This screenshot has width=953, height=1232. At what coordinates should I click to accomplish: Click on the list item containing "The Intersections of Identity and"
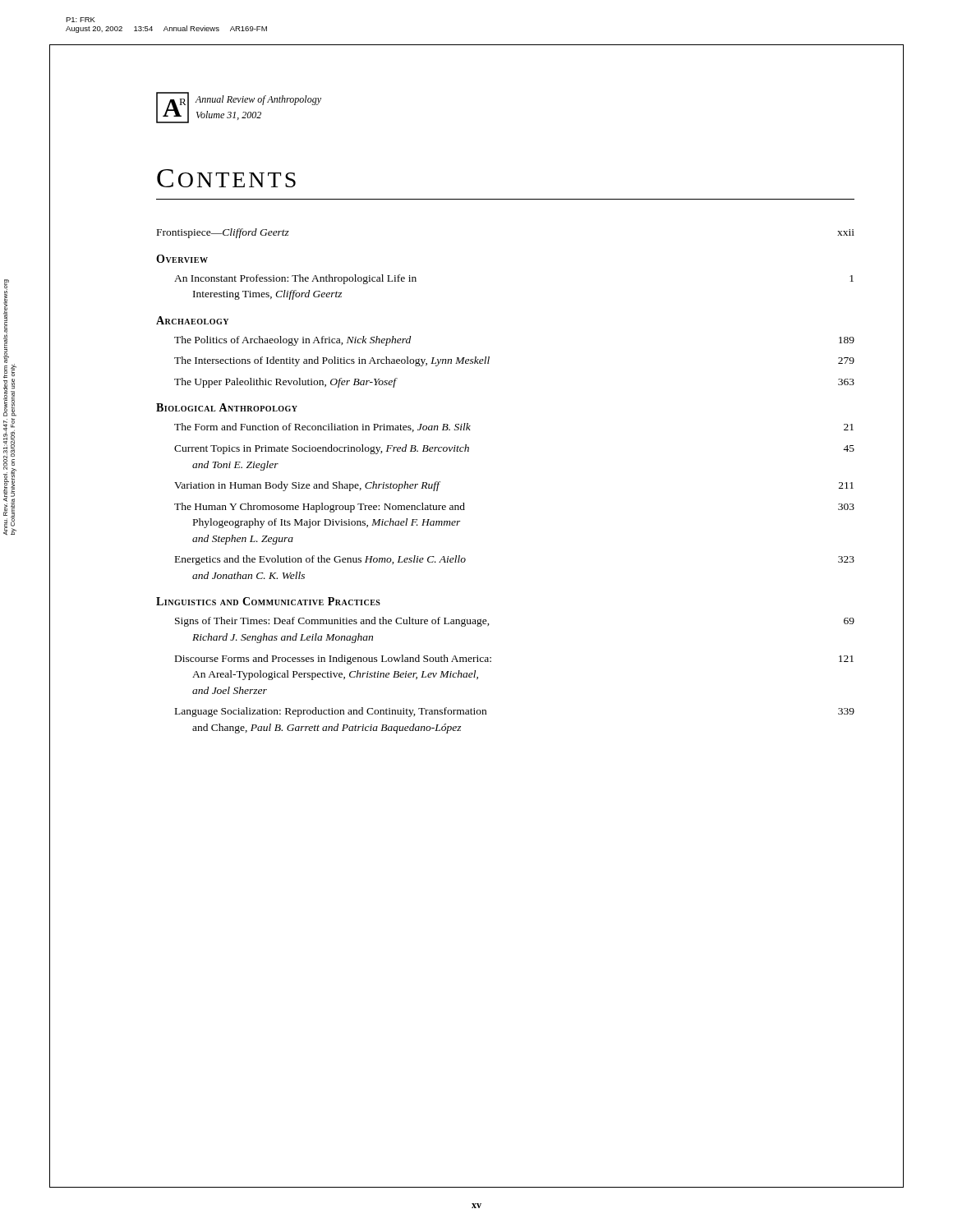(x=335, y=361)
